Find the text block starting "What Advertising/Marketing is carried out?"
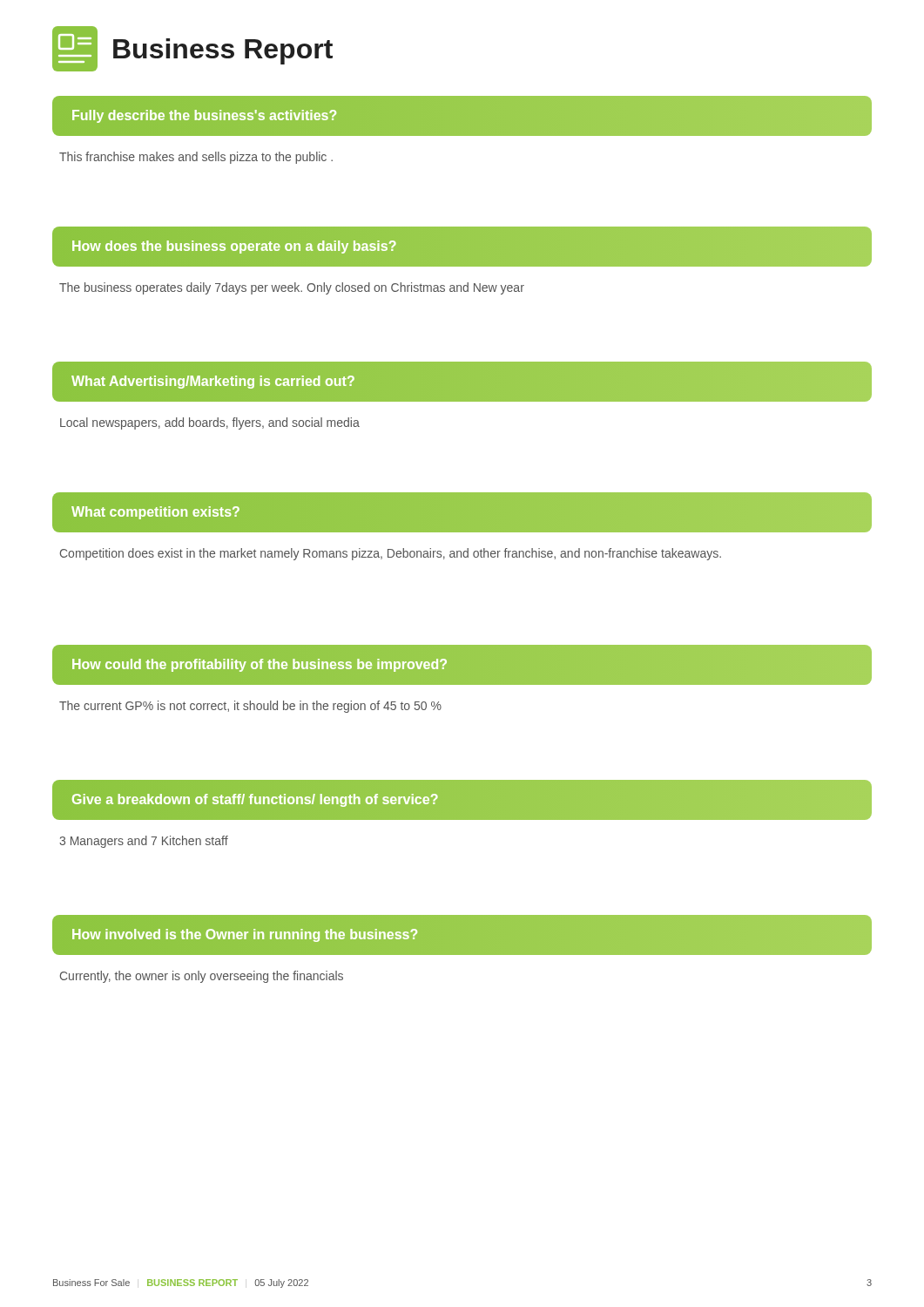 (213, 381)
